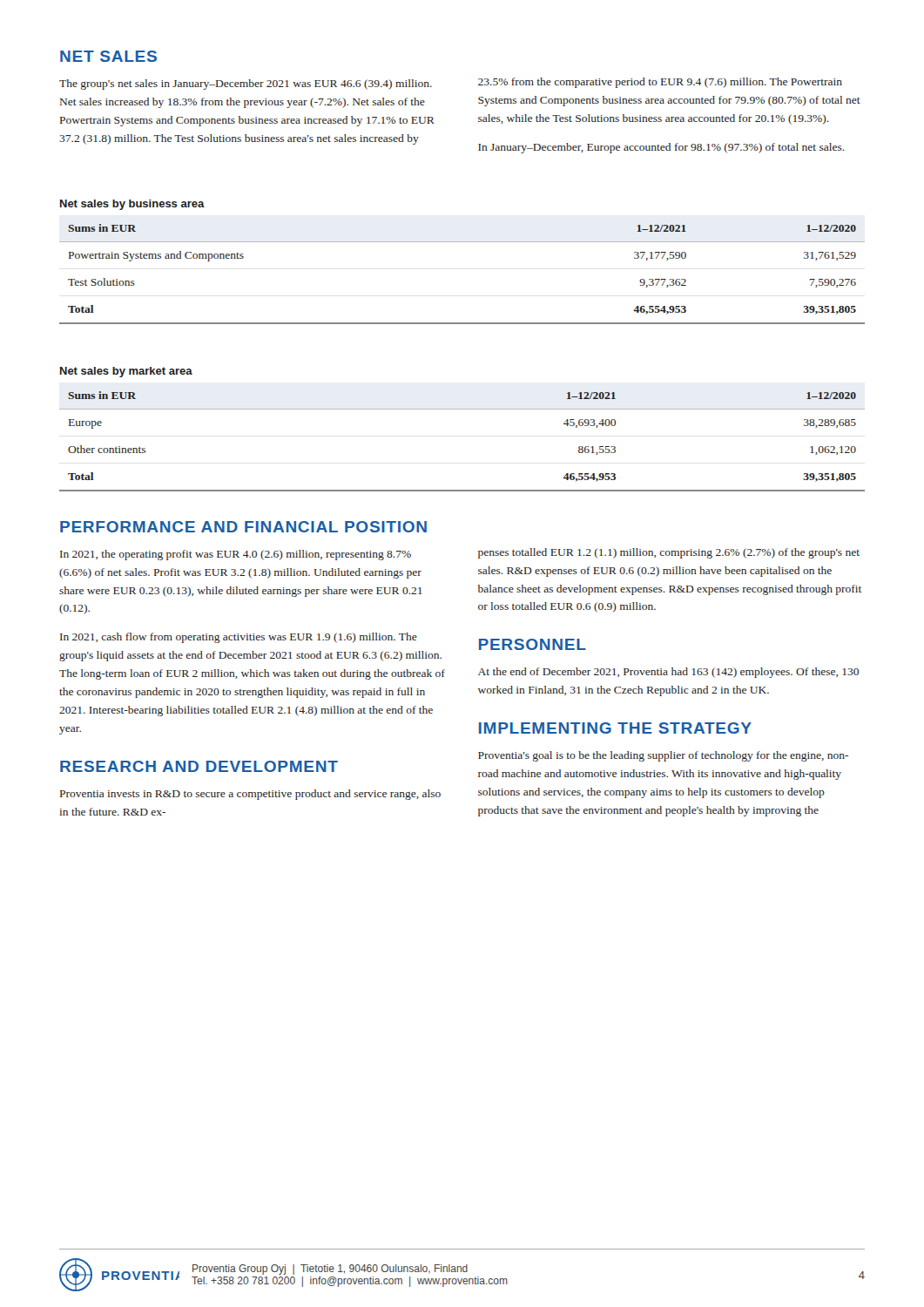
Task: Find "Net sales by market area" on this page
Action: point(126,371)
